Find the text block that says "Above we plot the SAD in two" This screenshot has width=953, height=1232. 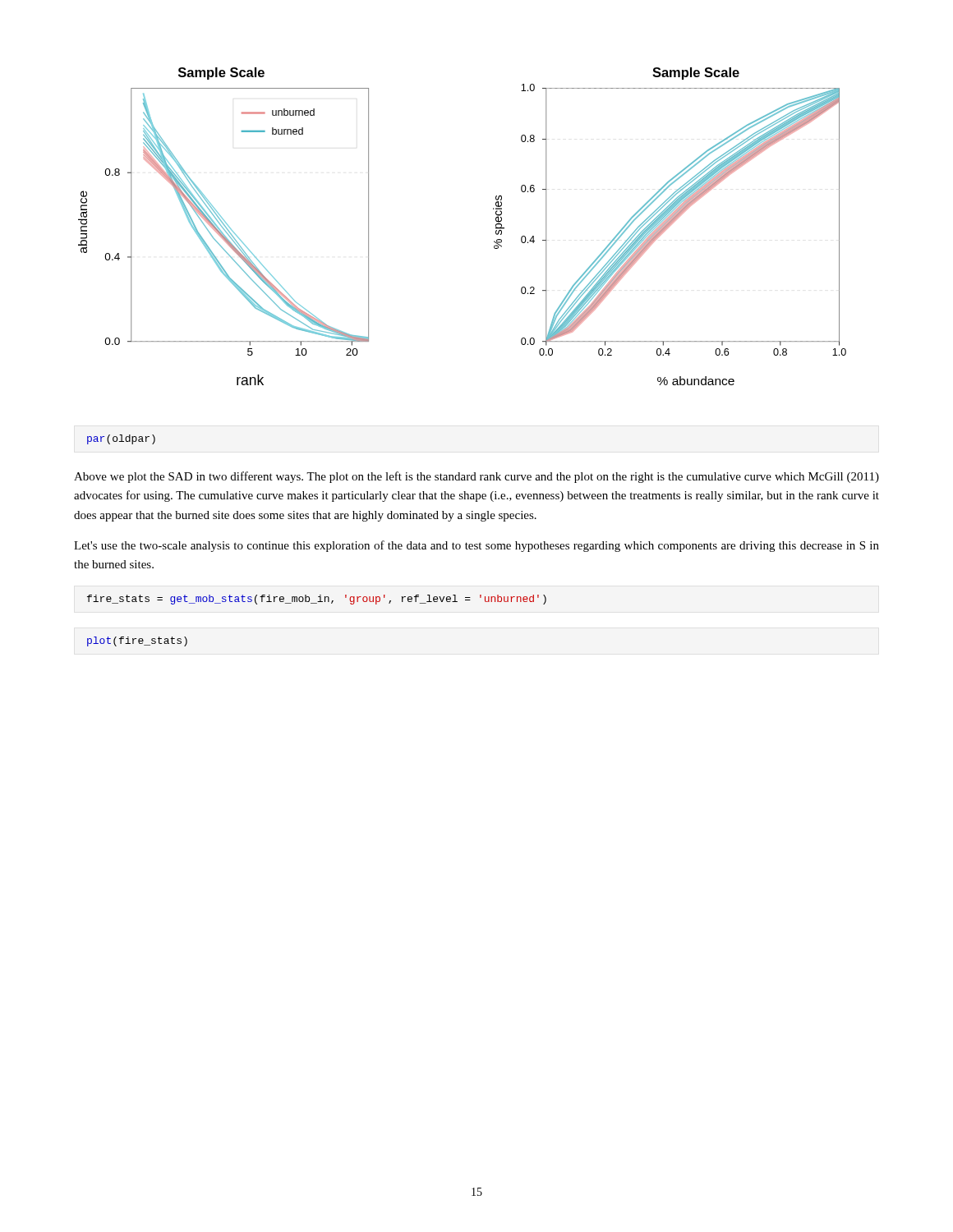[476, 495]
